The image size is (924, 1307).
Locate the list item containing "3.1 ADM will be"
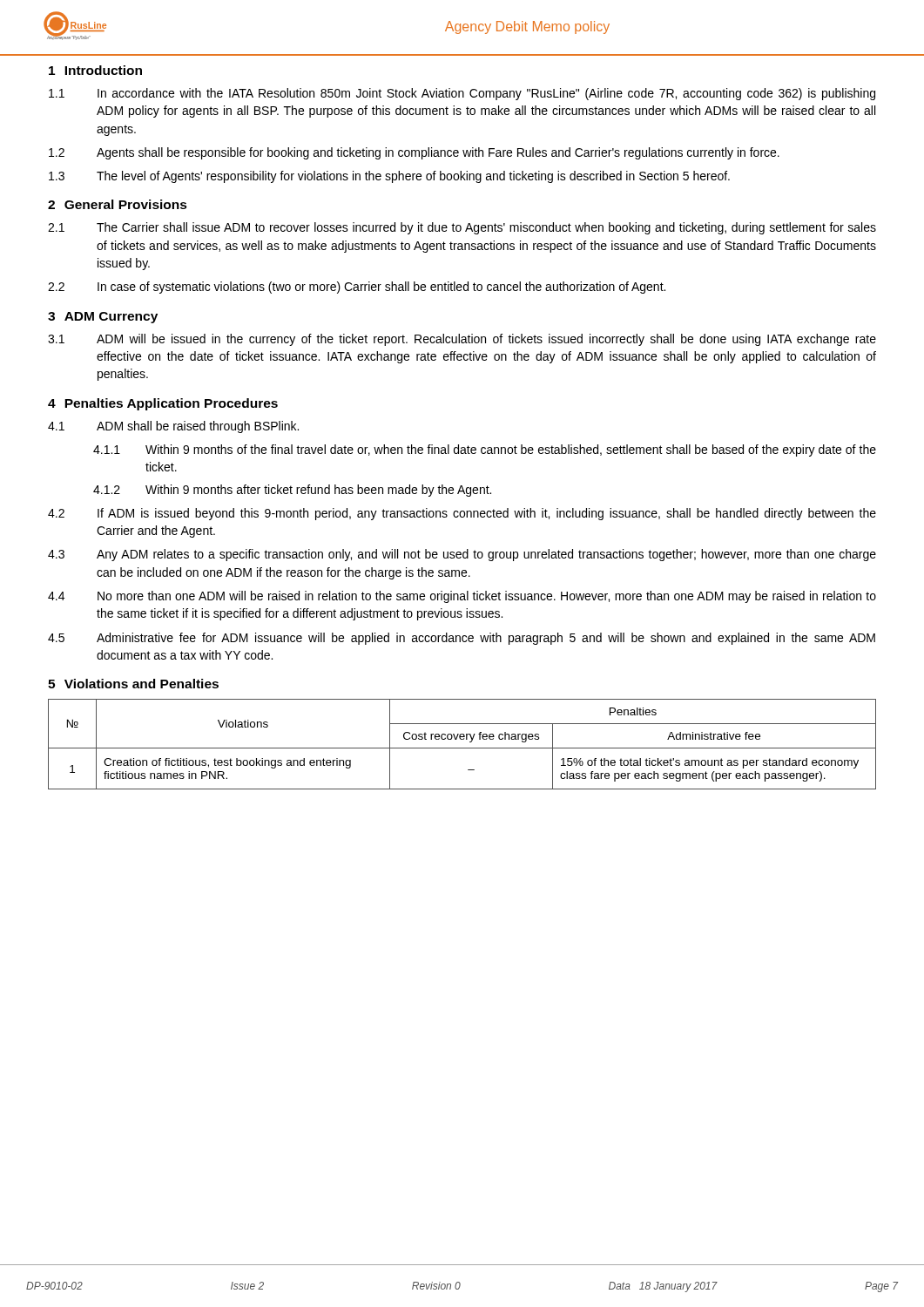pyautogui.click(x=462, y=356)
